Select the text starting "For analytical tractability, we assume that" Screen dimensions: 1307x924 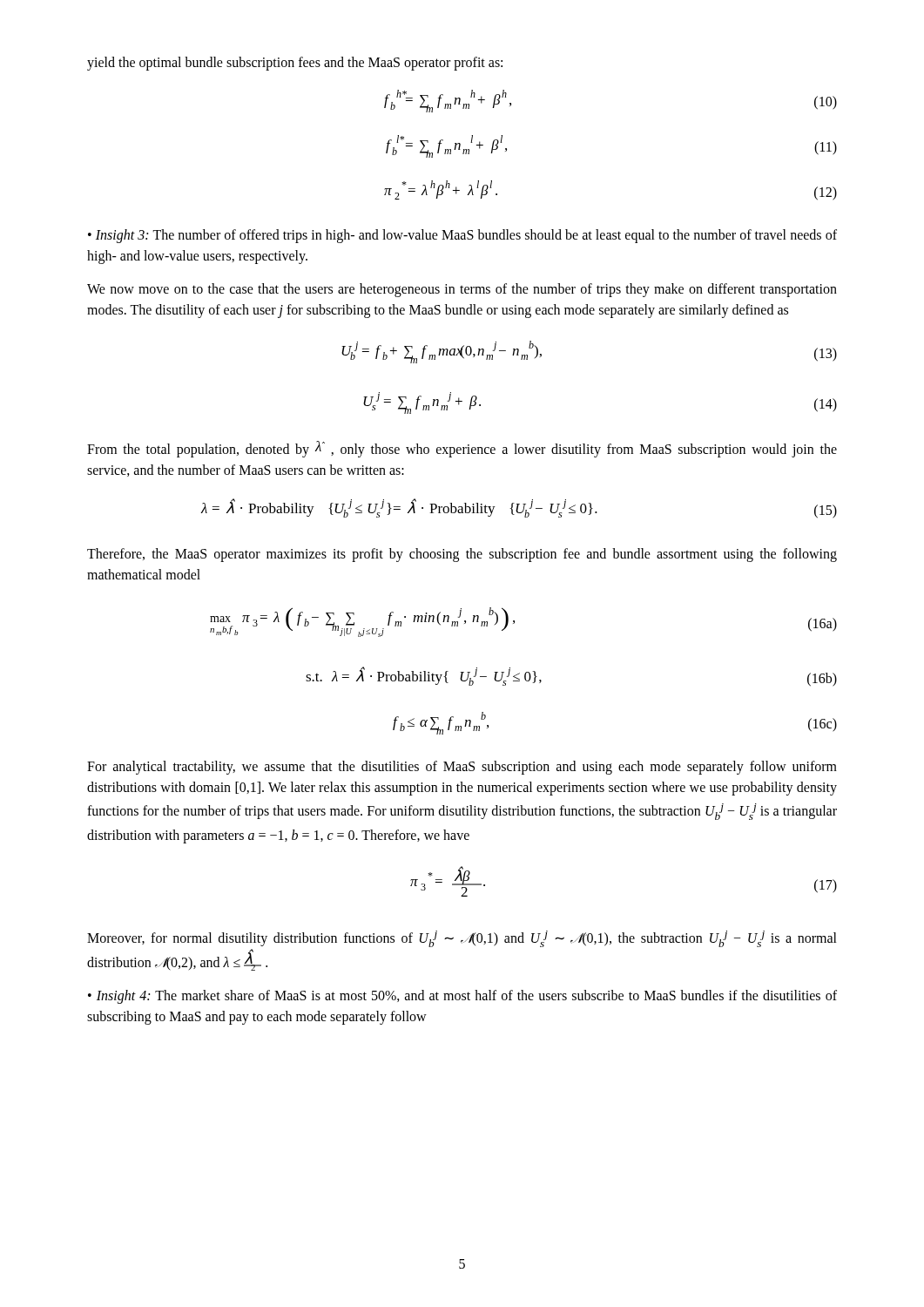point(462,801)
